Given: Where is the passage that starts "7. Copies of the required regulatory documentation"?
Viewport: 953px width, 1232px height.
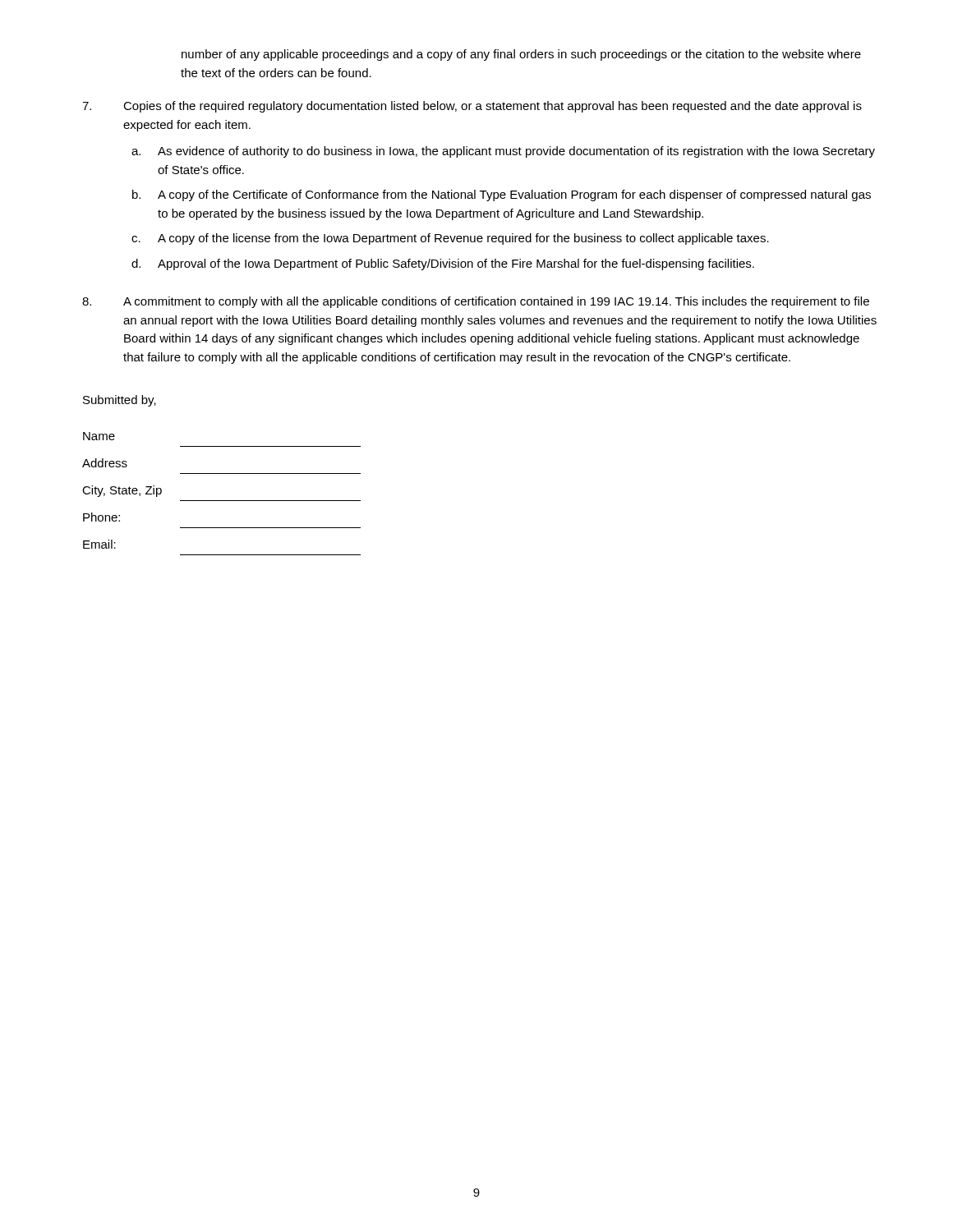Looking at the screenshot, I should [481, 188].
